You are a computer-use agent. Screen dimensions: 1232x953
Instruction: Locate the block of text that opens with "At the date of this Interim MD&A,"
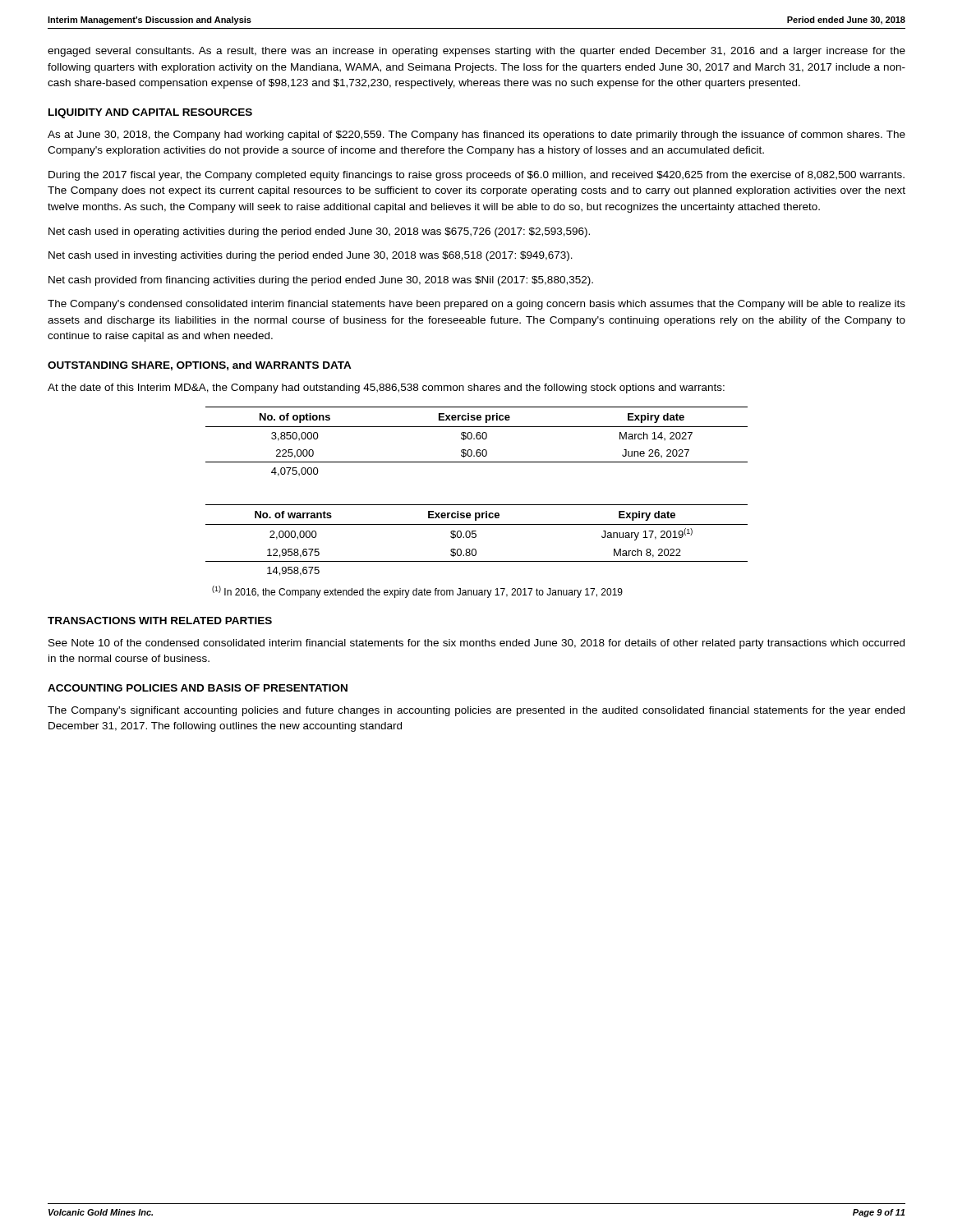476,387
